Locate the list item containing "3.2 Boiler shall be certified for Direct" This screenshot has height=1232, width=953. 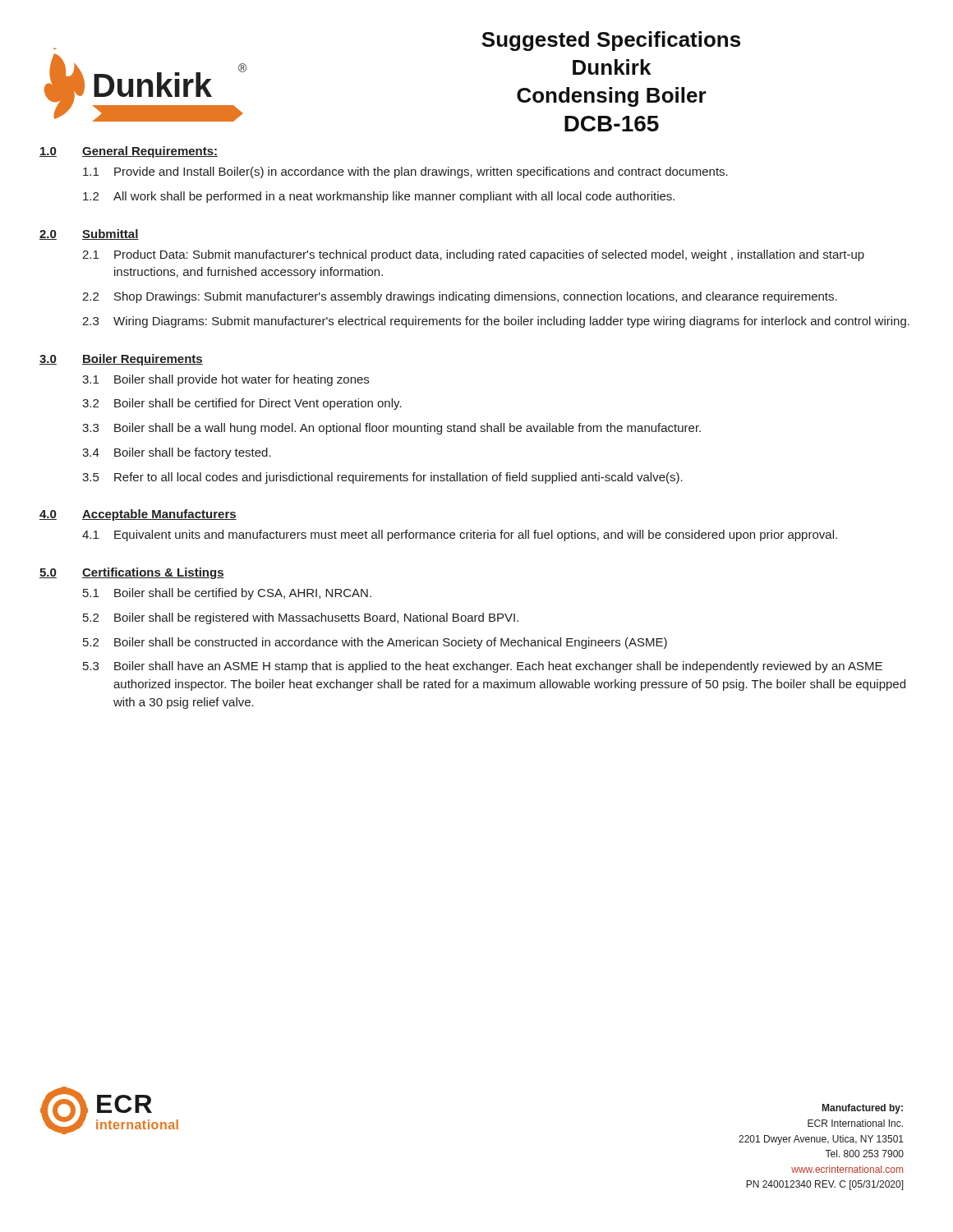coord(242,404)
